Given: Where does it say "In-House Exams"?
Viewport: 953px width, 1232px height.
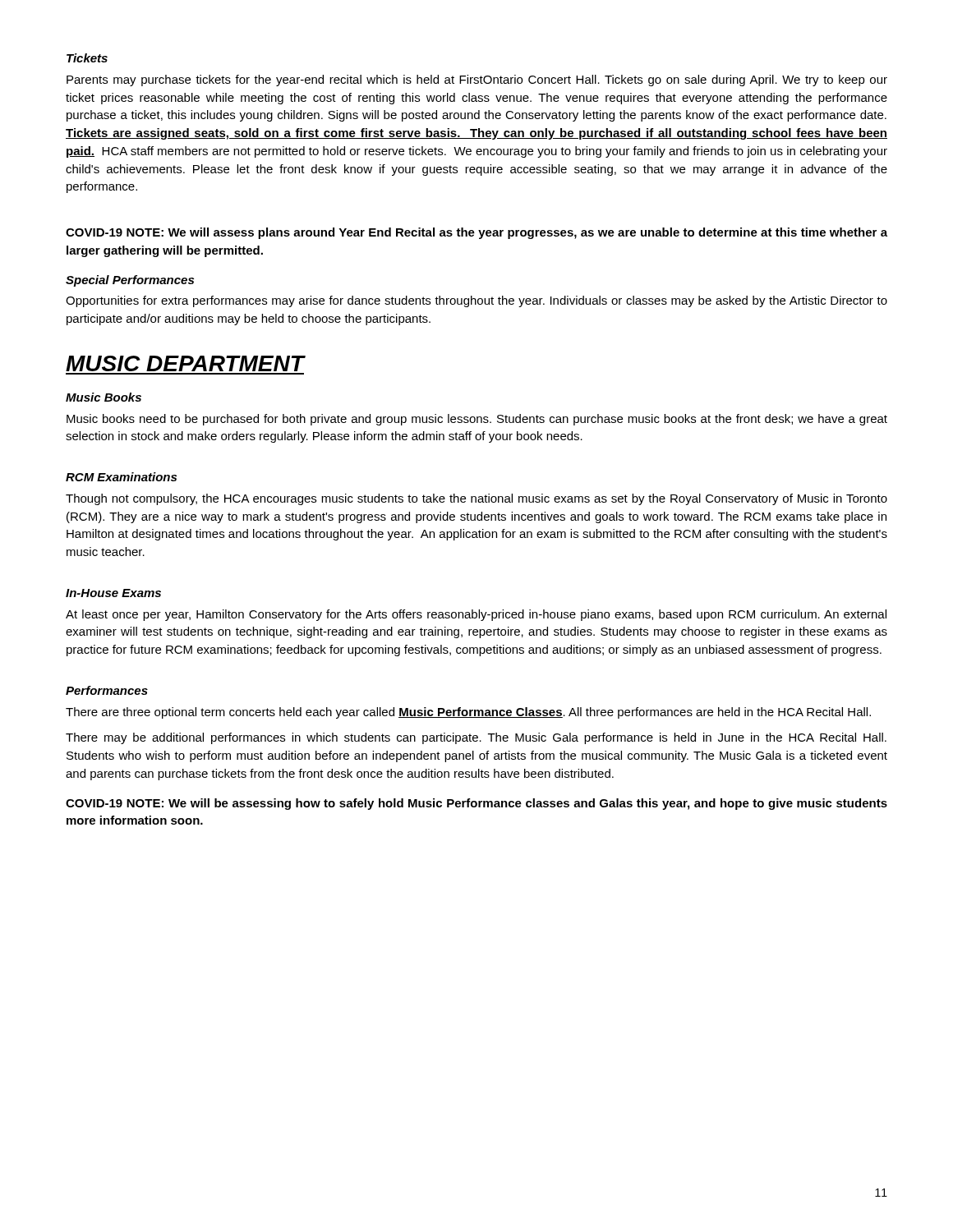Looking at the screenshot, I should pyautogui.click(x=113, y=593).
